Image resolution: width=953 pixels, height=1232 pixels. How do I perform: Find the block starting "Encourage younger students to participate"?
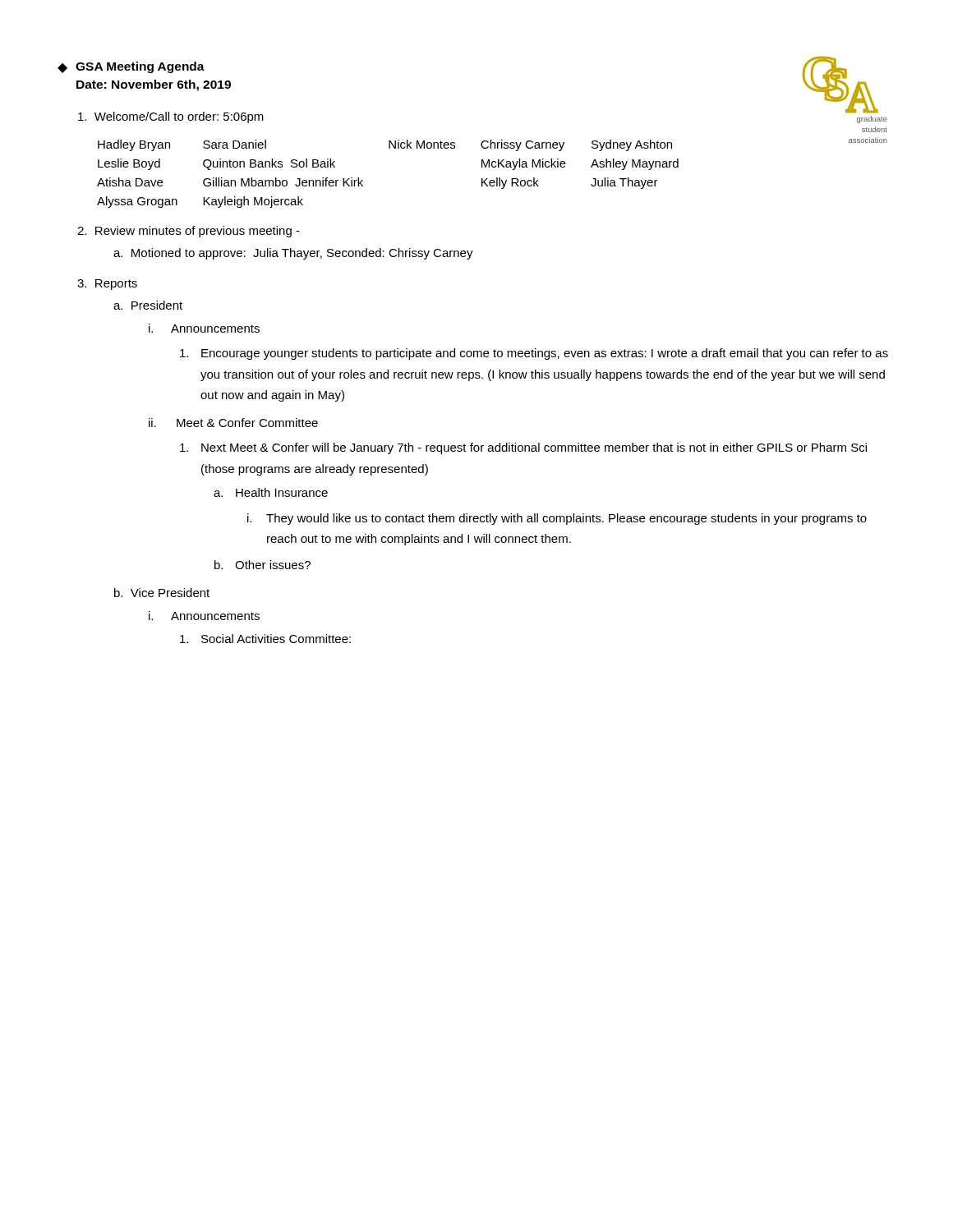(537, 374)
